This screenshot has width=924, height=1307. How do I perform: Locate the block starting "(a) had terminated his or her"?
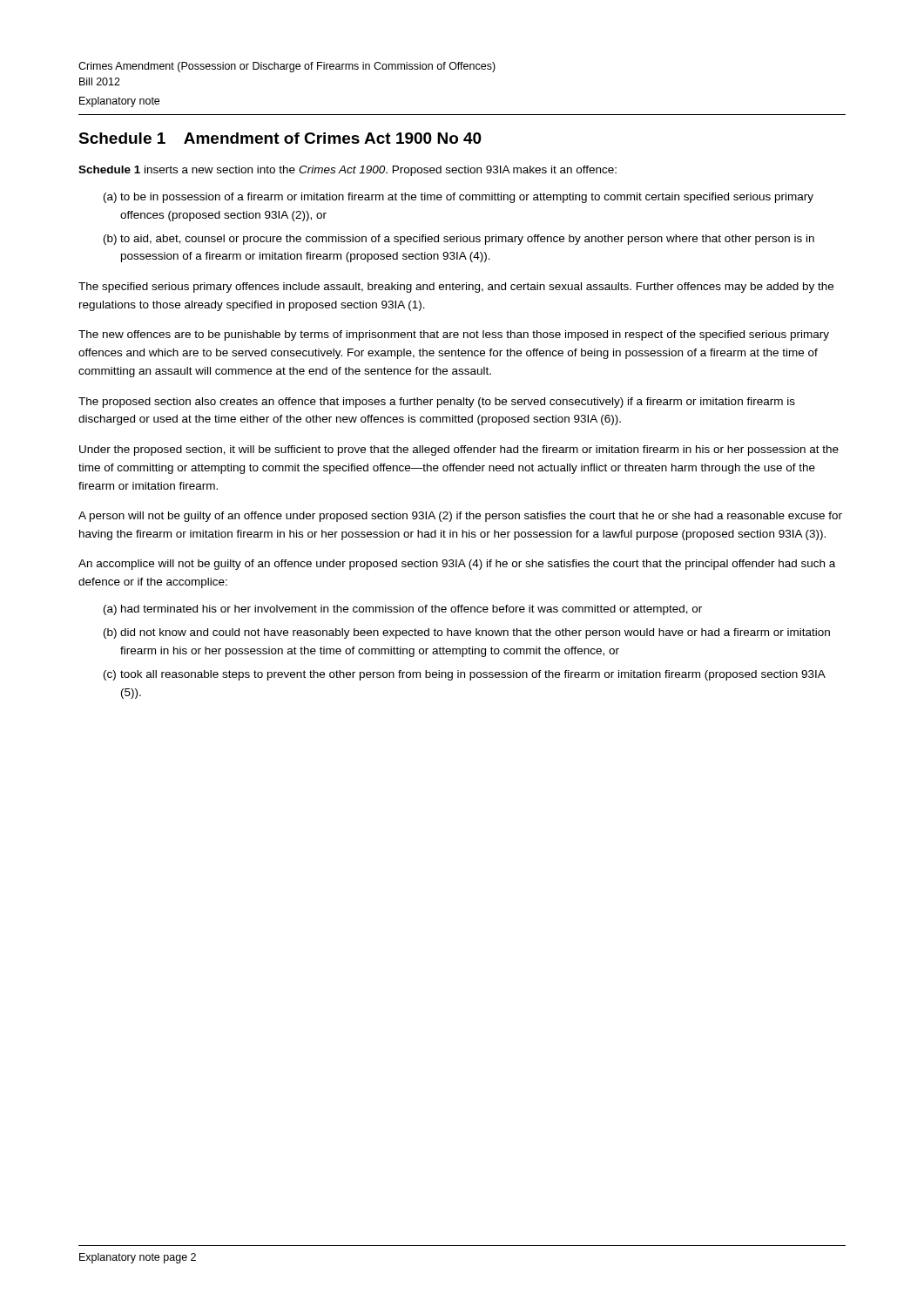[462, 610]
